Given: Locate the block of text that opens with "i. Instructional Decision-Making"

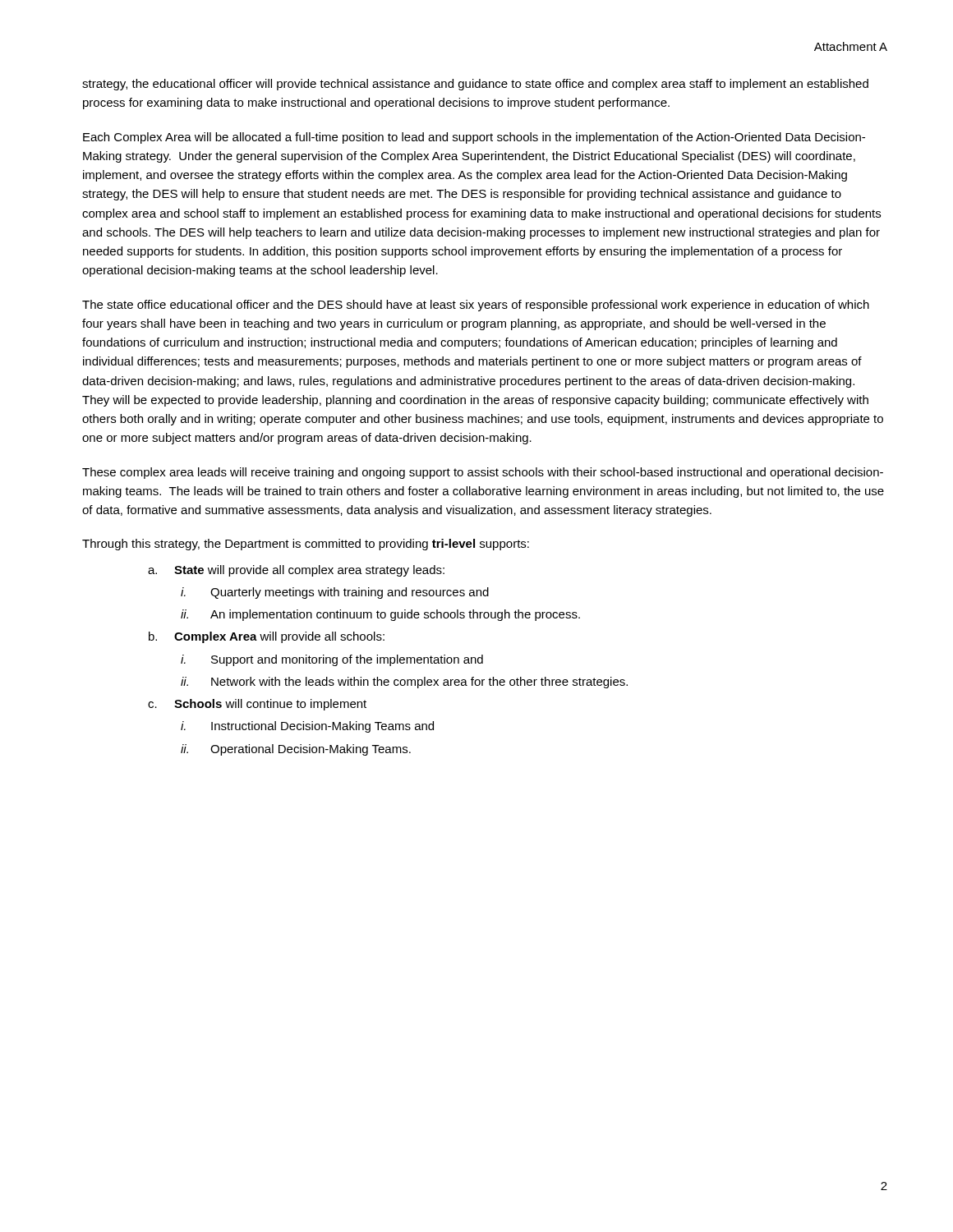Looking at the screenshot, I should [x=307, y=727].
